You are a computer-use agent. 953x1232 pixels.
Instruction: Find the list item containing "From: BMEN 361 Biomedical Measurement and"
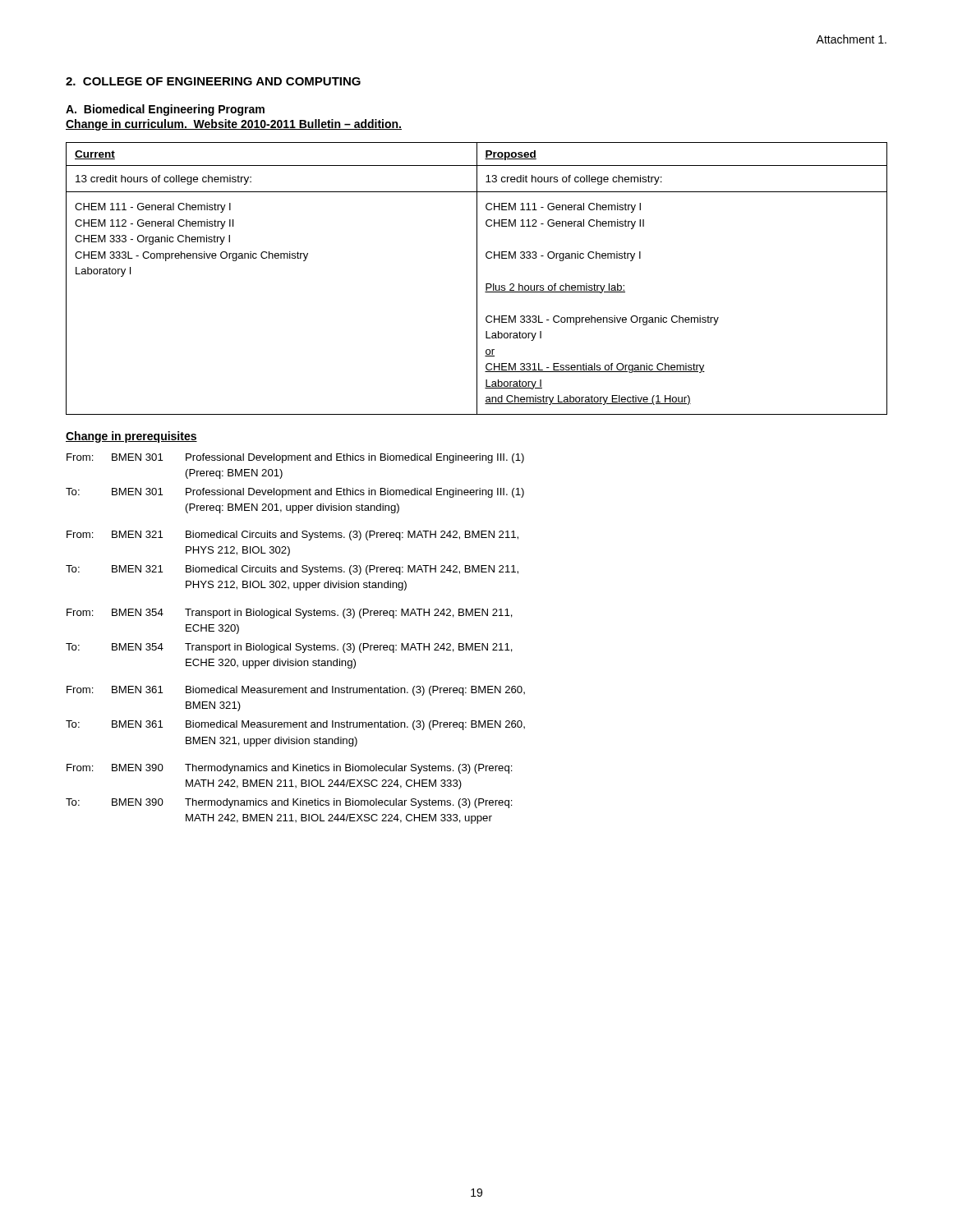coord(476,698)
